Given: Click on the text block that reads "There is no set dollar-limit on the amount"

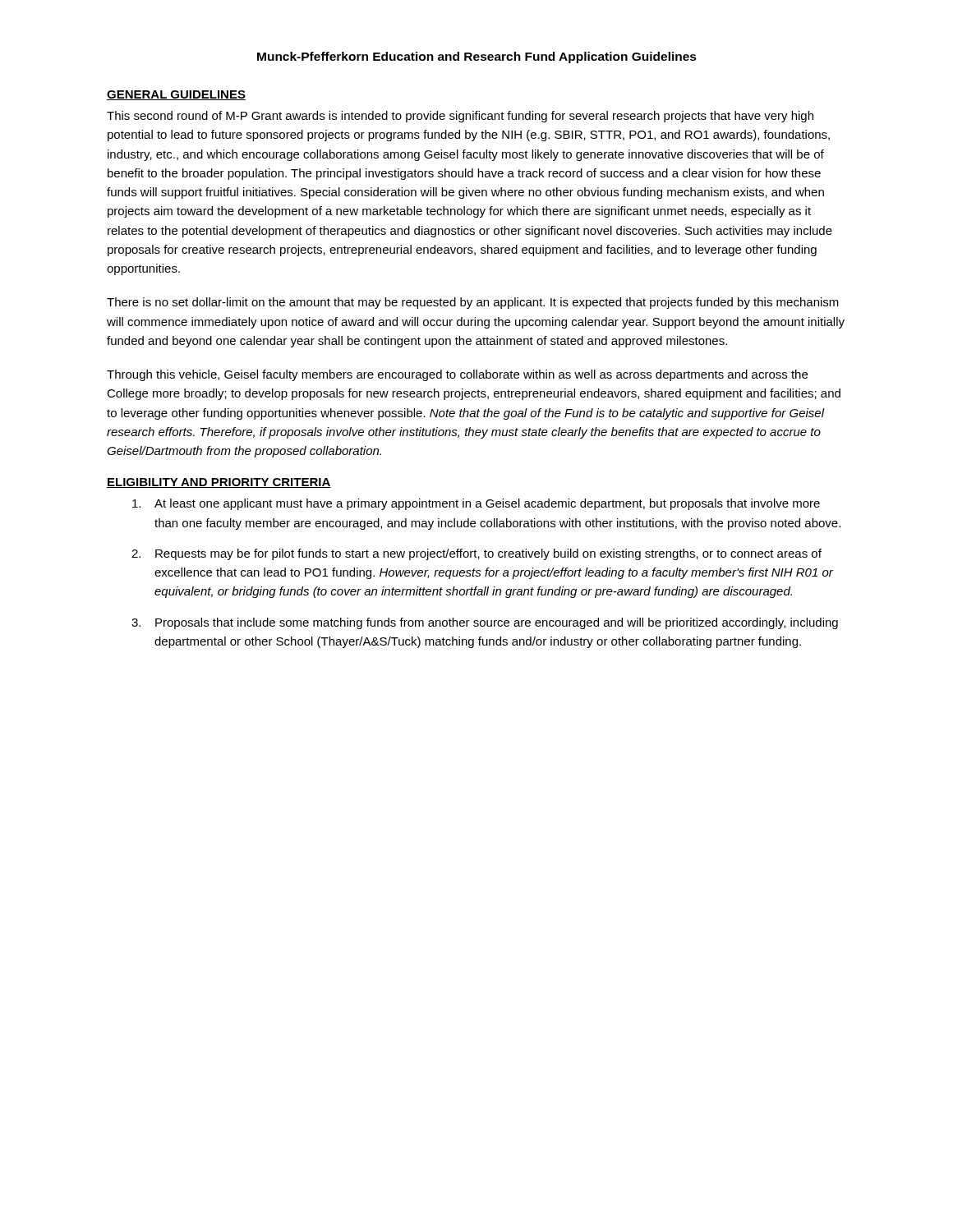Looking at the screenshot, I should pos(476,321).
